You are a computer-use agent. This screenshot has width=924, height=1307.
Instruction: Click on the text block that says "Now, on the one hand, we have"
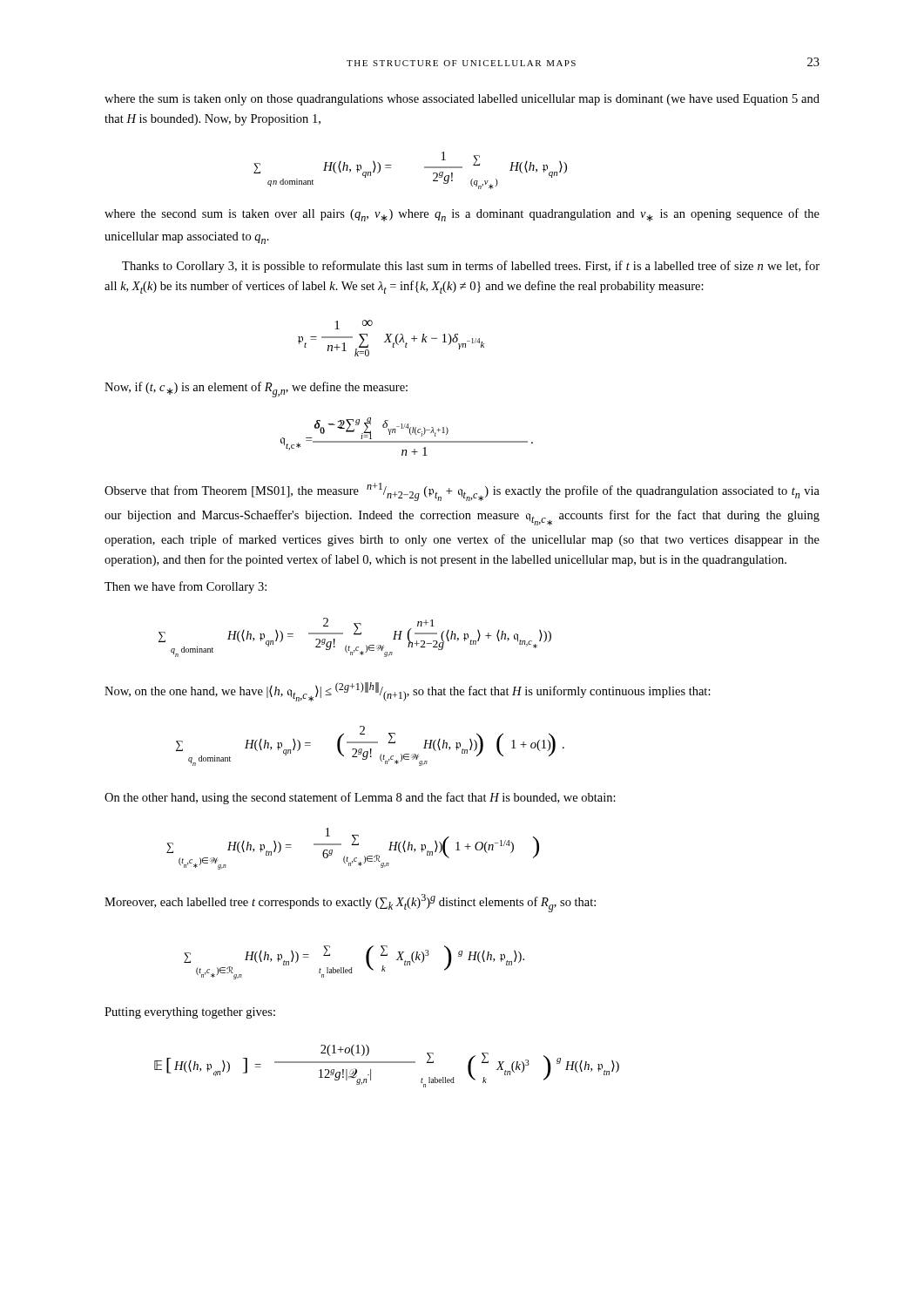click(408, 692)
